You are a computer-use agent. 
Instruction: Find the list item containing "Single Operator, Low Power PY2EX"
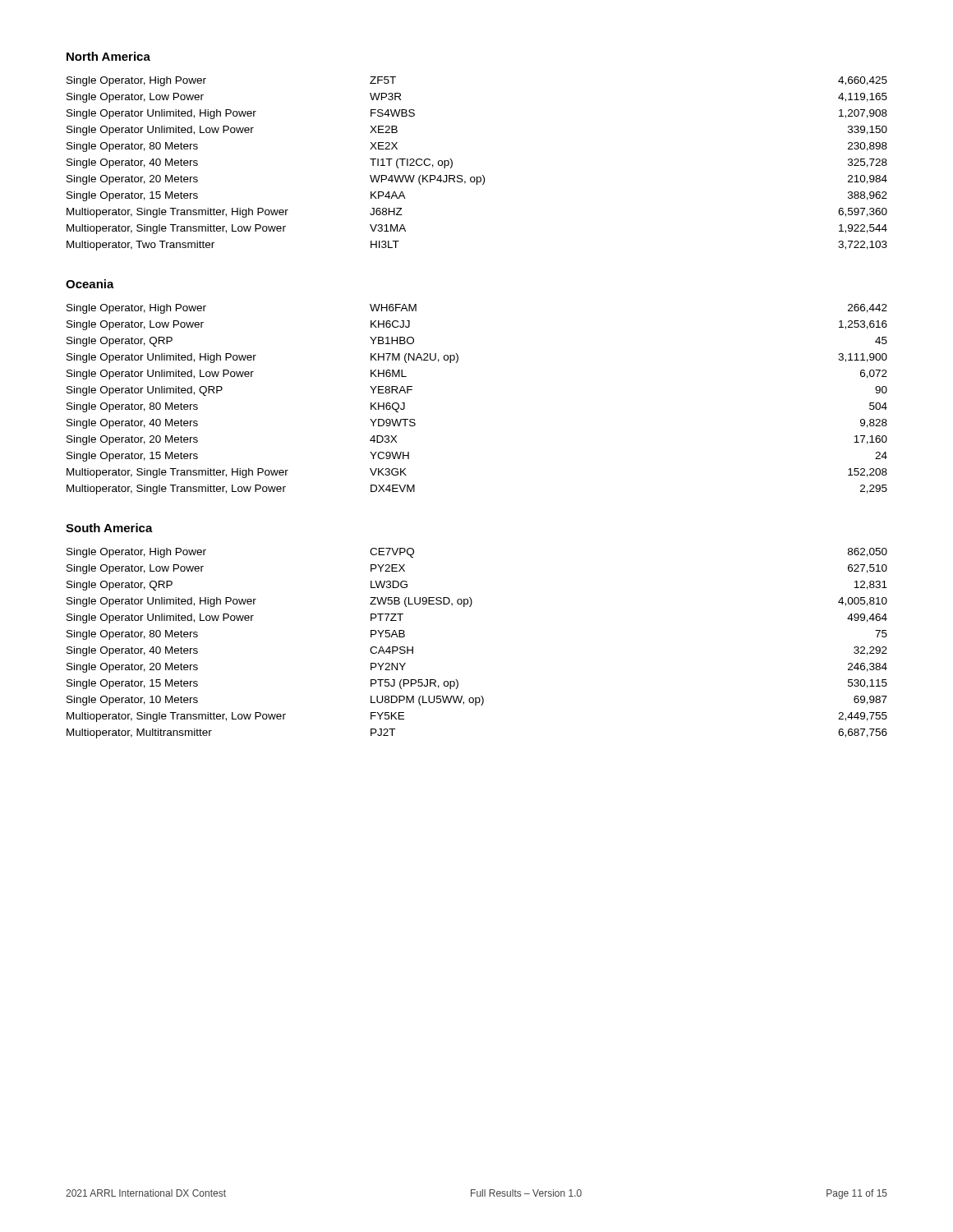[x=132, y=569]
